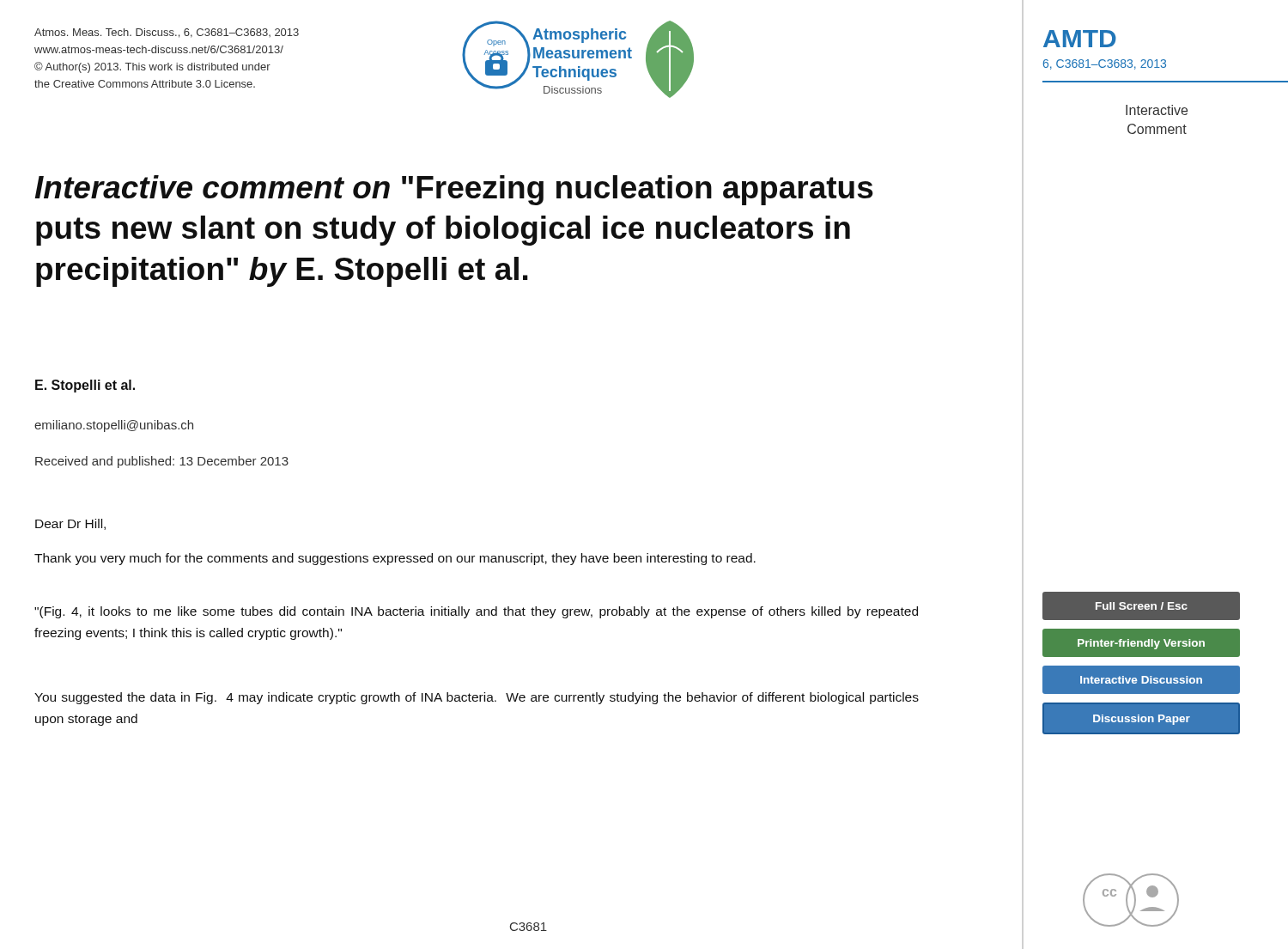Locate the text that reads "Interactive Discussion"
The image size is (1288, 949).
coord(1141,680)
